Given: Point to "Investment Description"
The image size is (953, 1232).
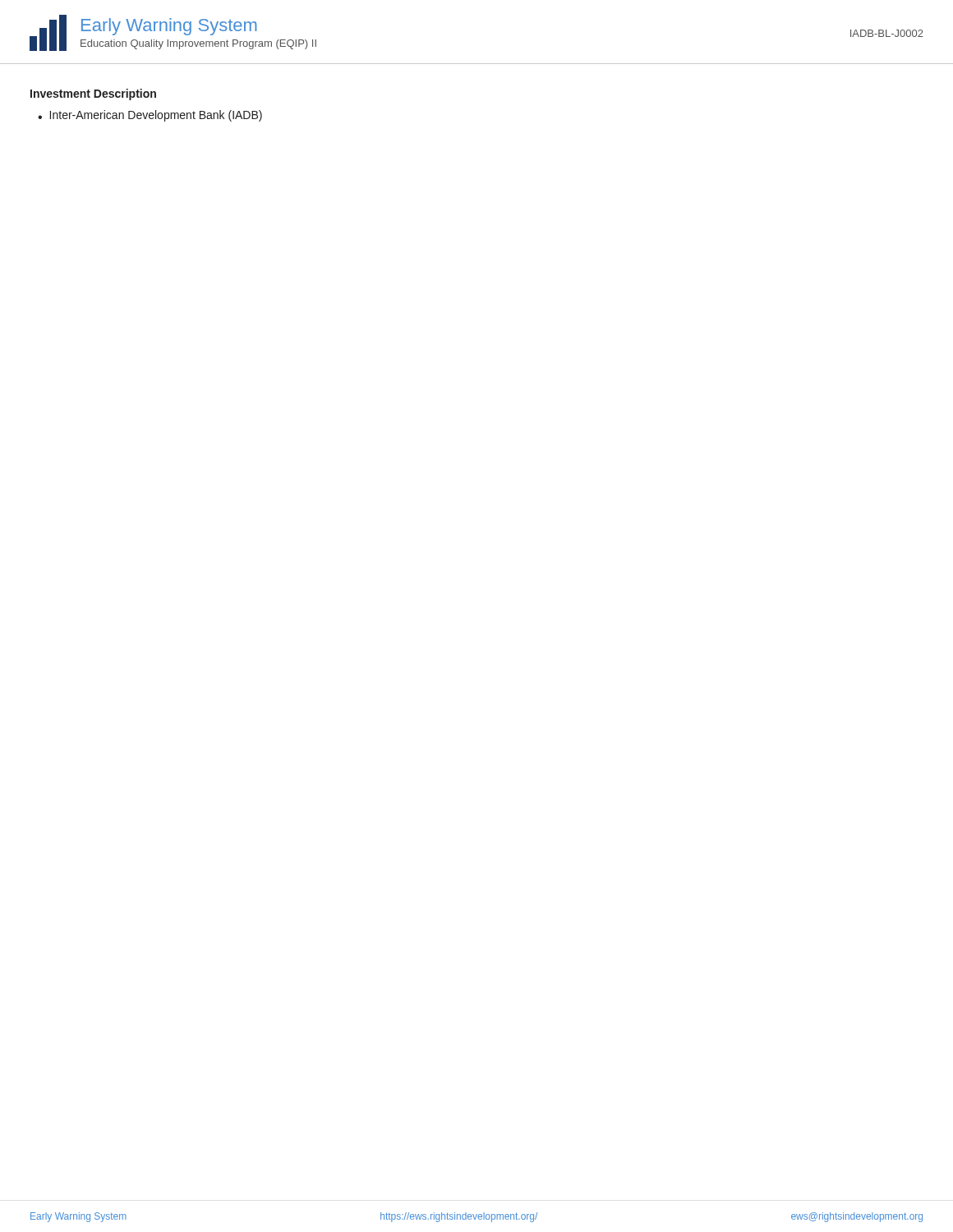Looking at the screenshot, I should [x=93, y=93].
